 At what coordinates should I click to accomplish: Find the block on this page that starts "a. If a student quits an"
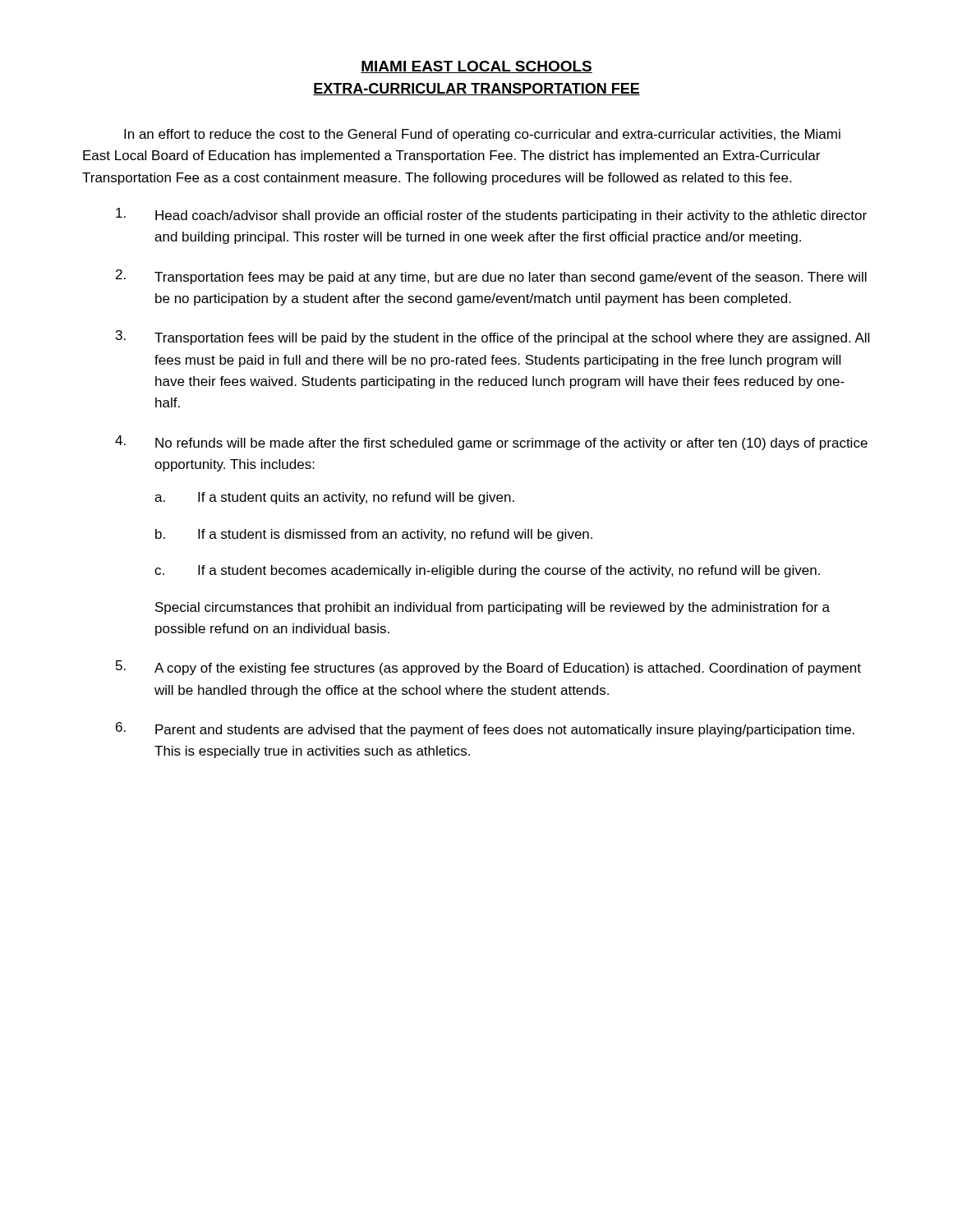click(513, 498)
